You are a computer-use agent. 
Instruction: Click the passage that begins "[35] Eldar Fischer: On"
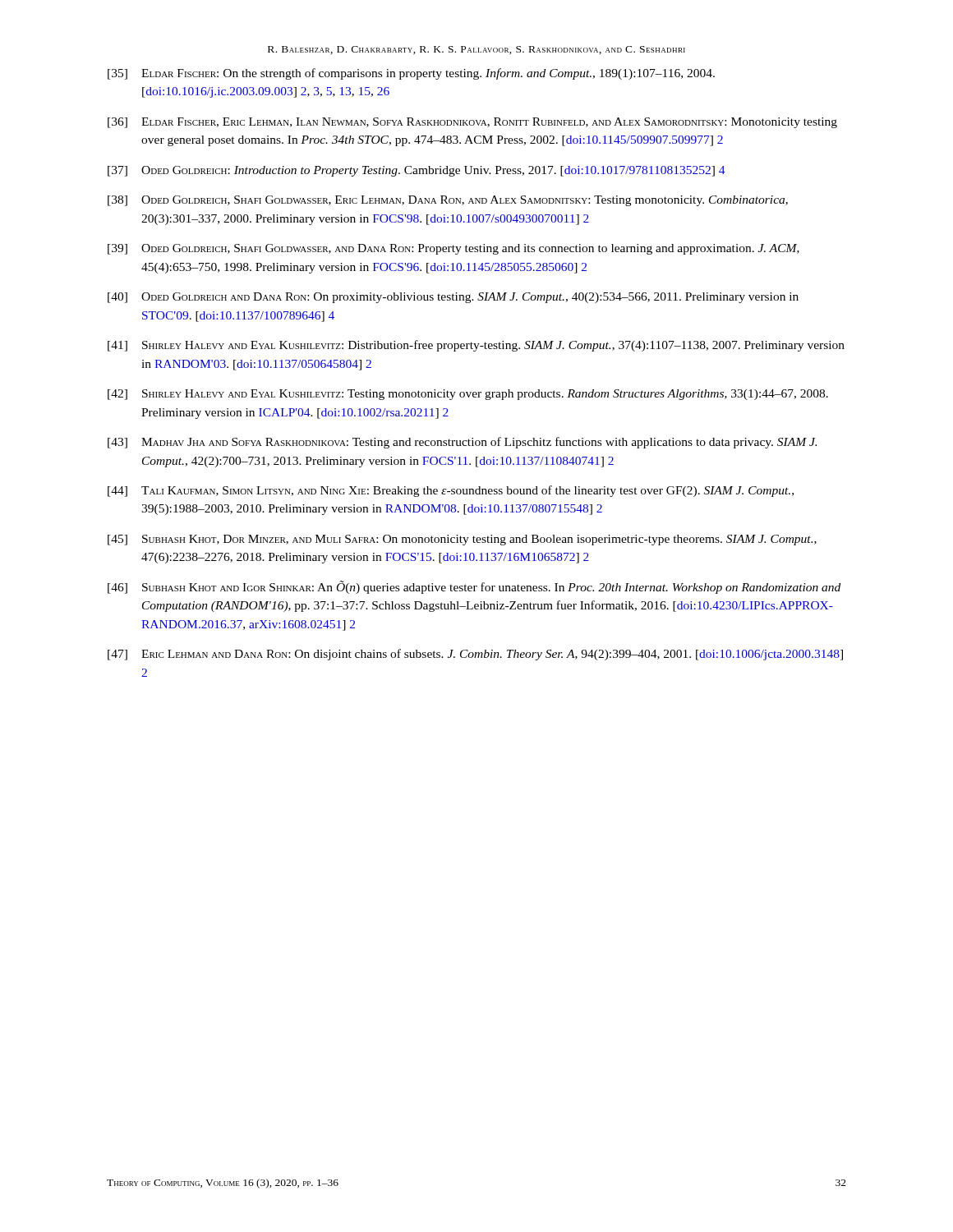[x=476, y=83]
